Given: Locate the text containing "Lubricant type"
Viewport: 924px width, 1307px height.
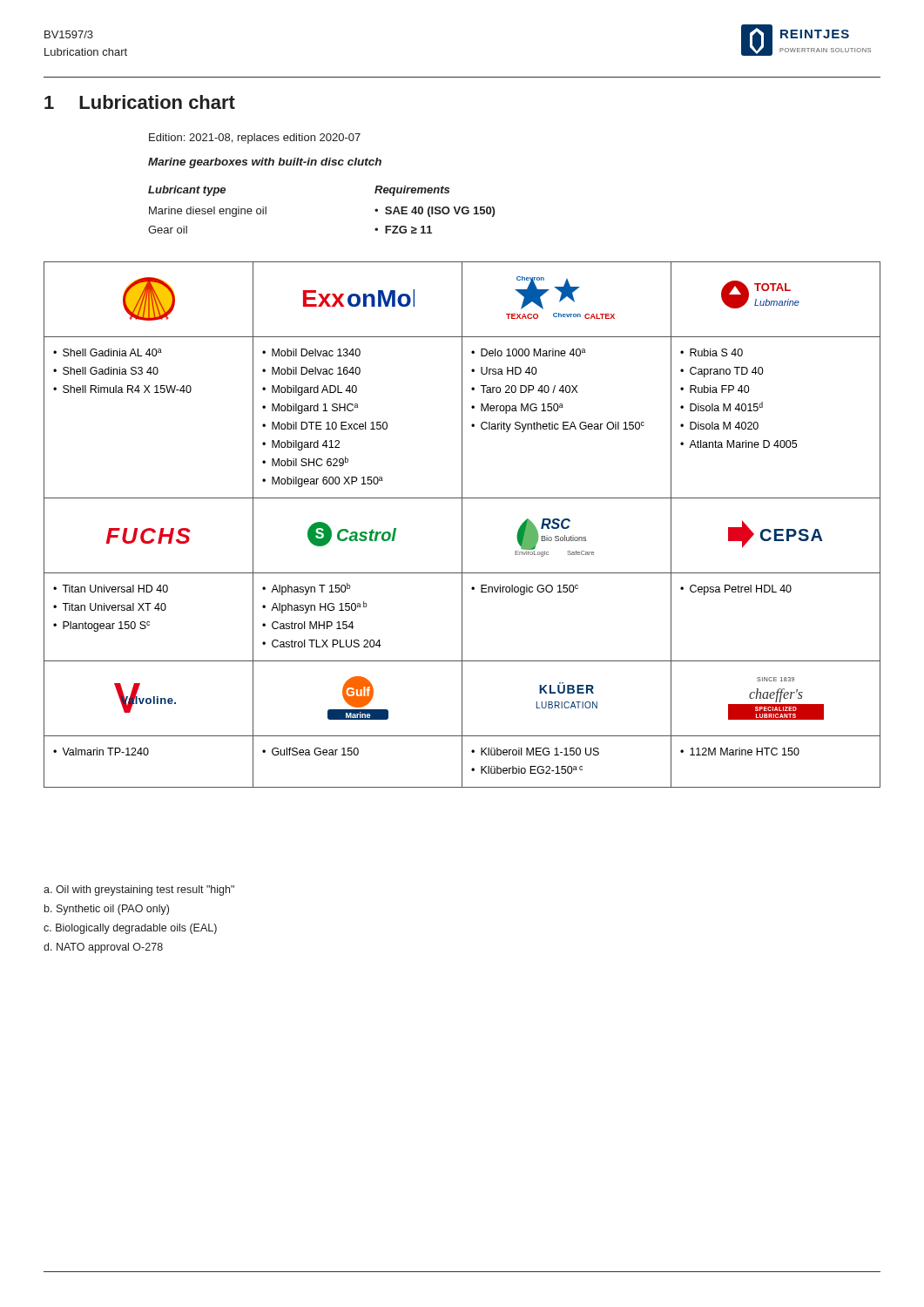Looking at the screenshot, I should (187, 190).
